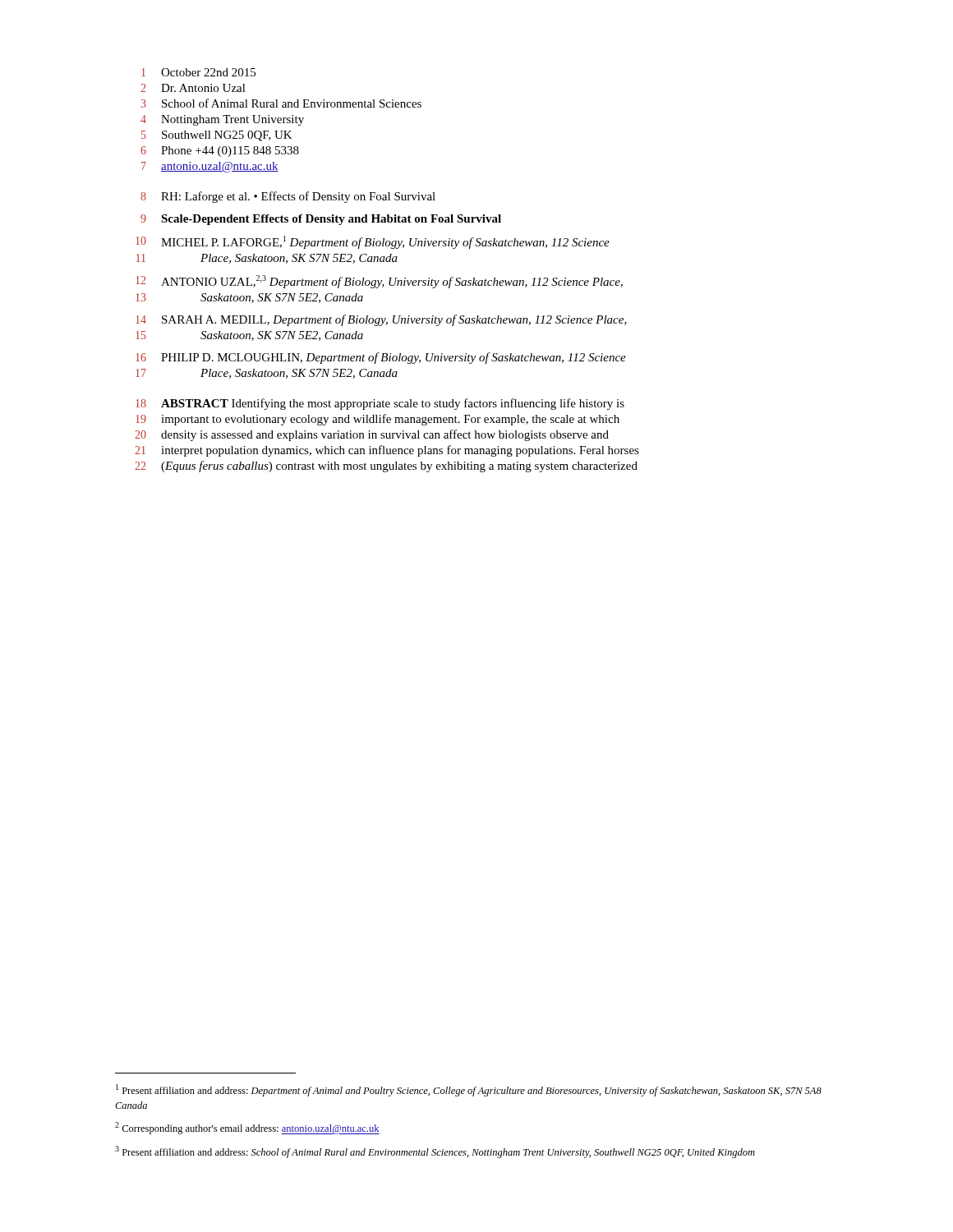953x1232 pixels.
Task: Navigate to the text block starting "1 October 22nd 2015"
Action: [198, 72]
